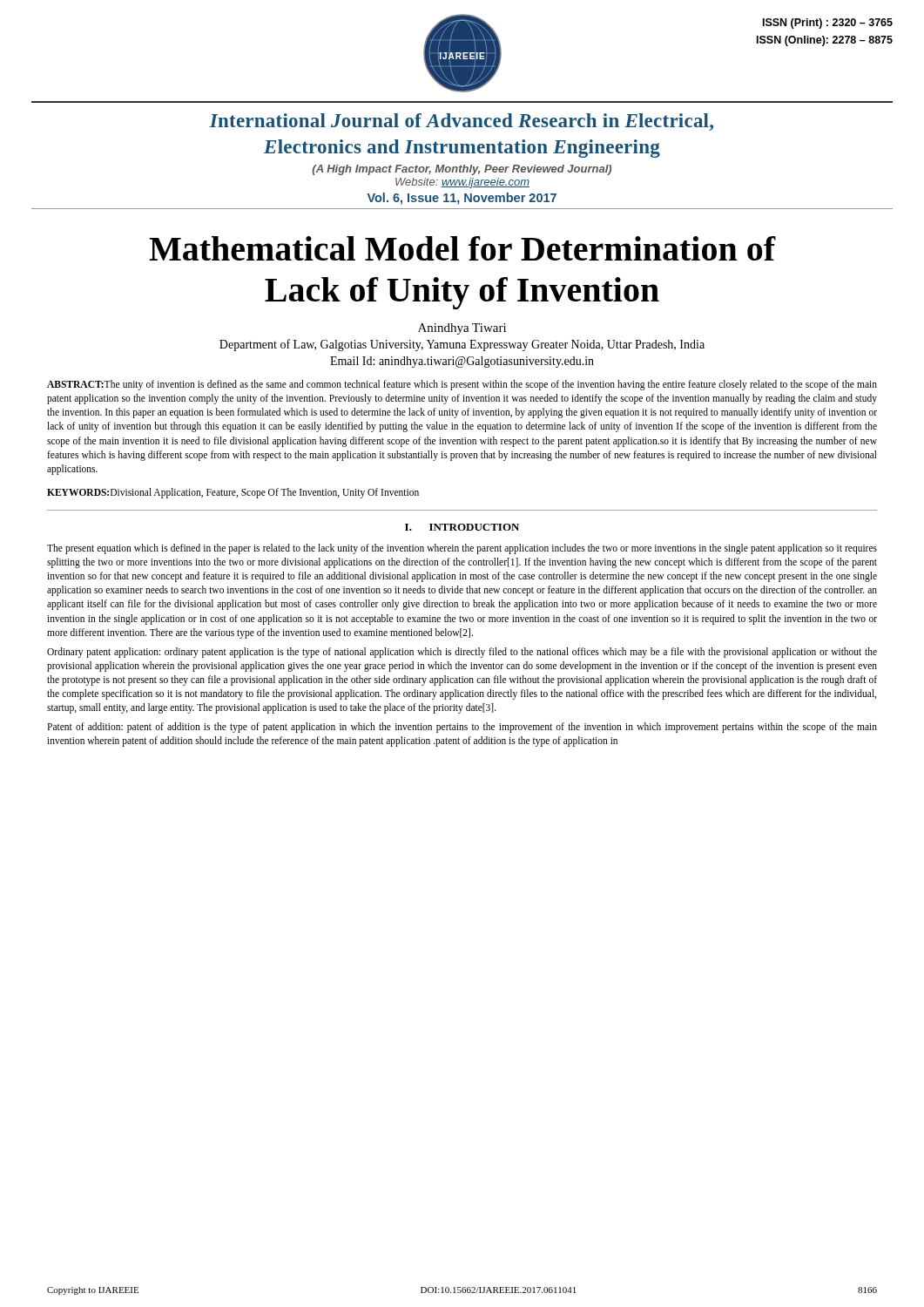Locate the text starting "Ordinary patent application: ordinary patent application is the"
Image resolution: width=924 pixels, height=1307 pixels.
coord(462,680)
